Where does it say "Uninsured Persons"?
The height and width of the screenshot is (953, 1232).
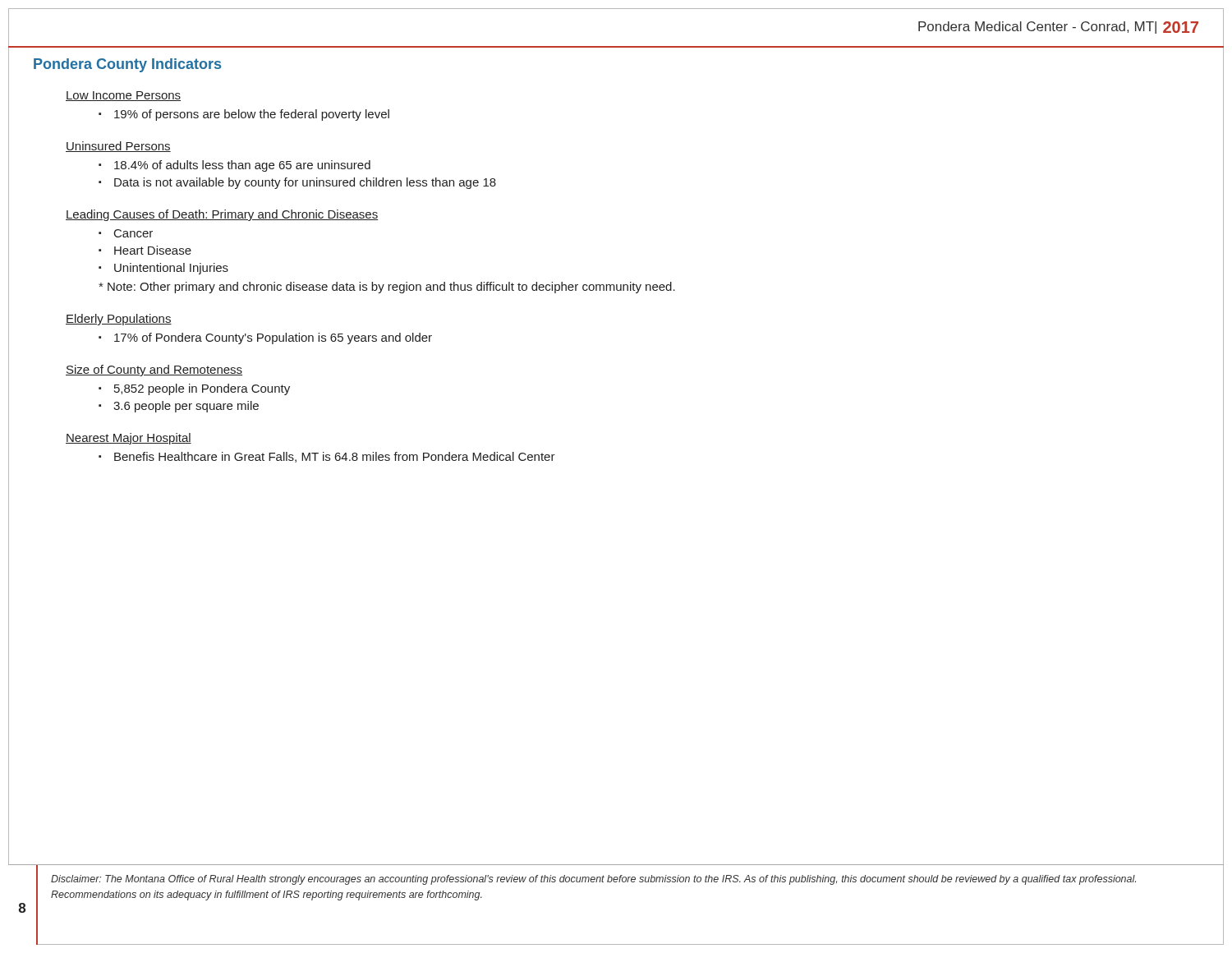coord(118,146)
